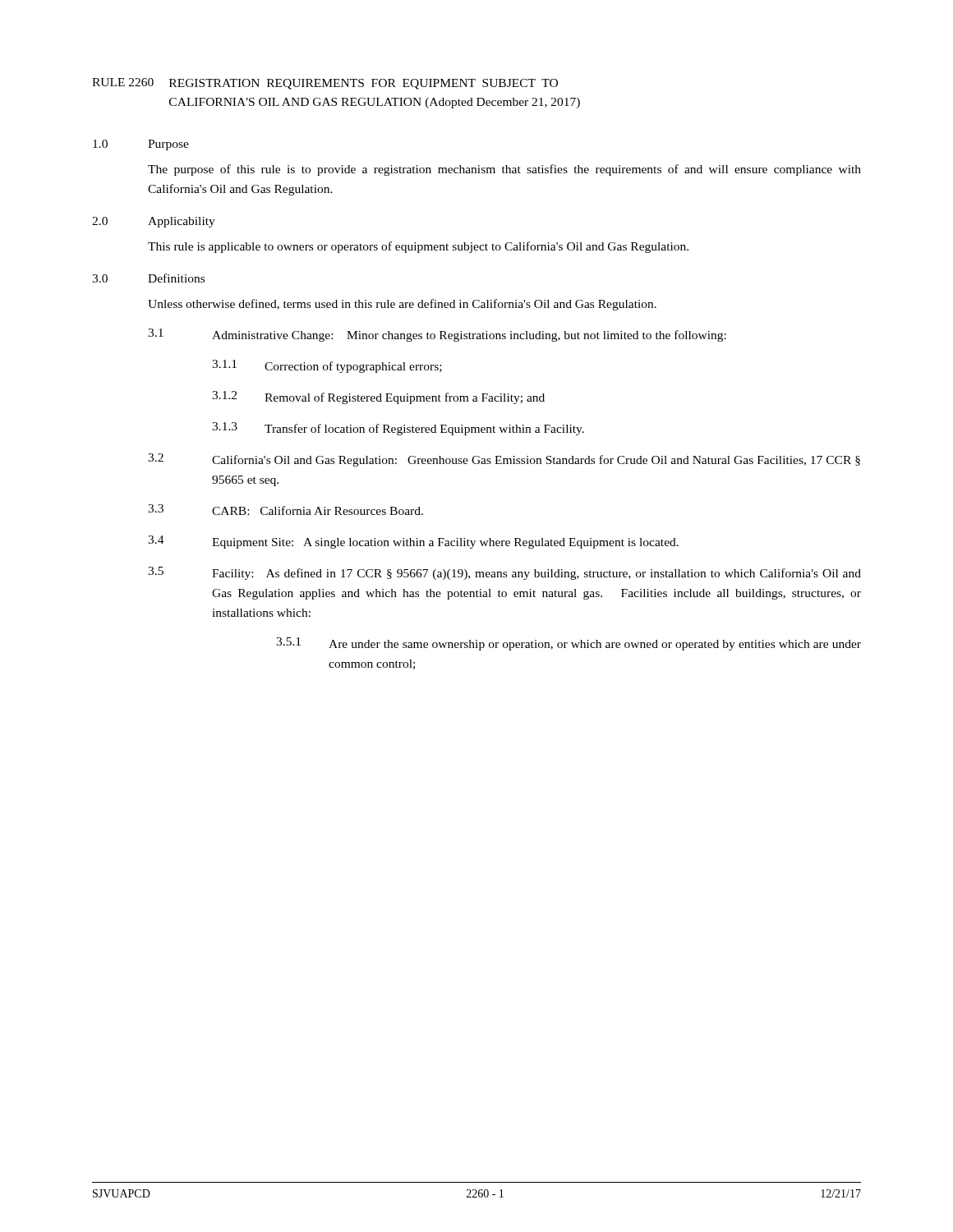Find the block on this page that starts "3.5 Facility: As defined in 17 CCR §"
This screenshot has height=1232, width=953.
point(504,593)
